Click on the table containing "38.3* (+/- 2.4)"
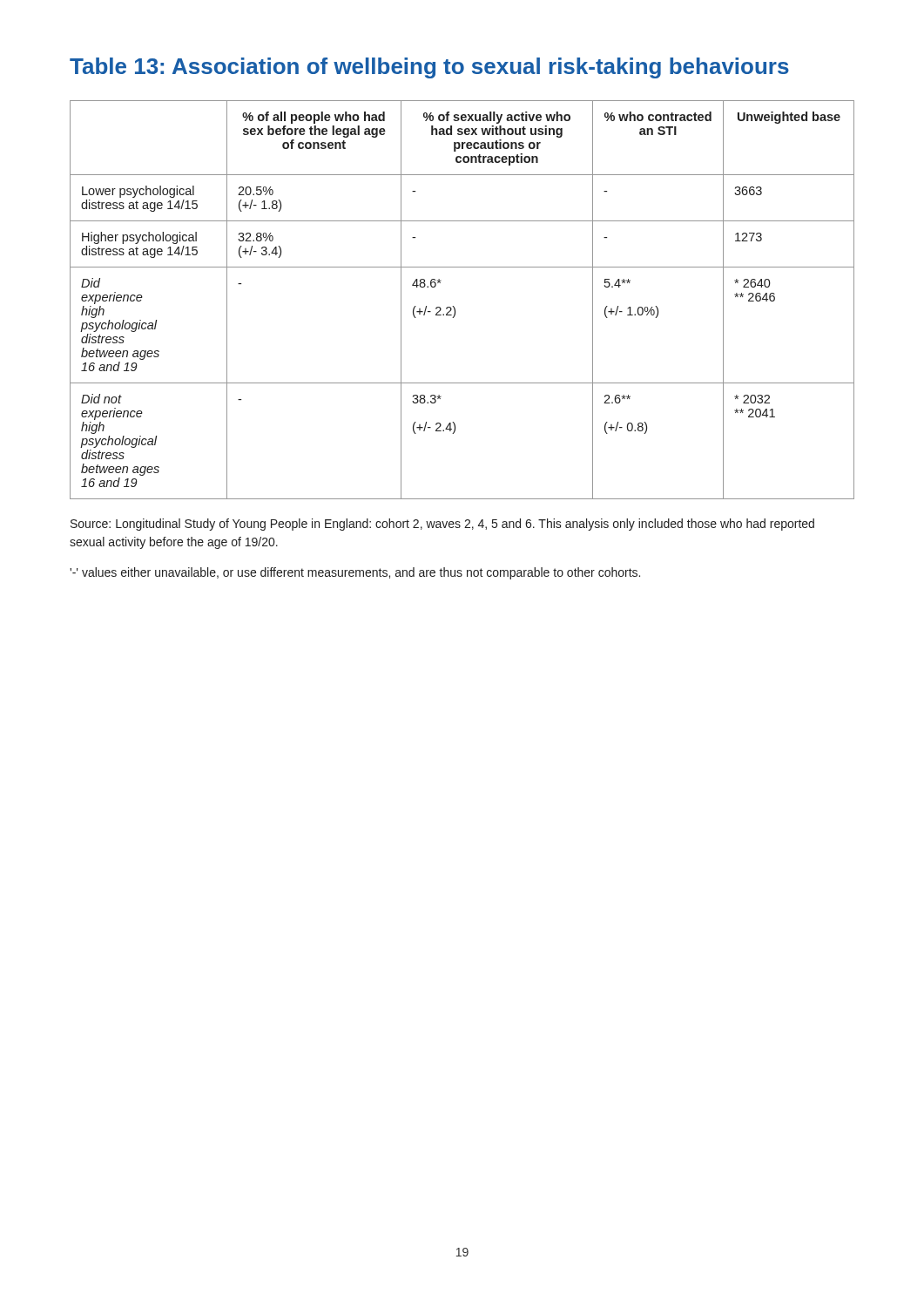 click(462, 299)
